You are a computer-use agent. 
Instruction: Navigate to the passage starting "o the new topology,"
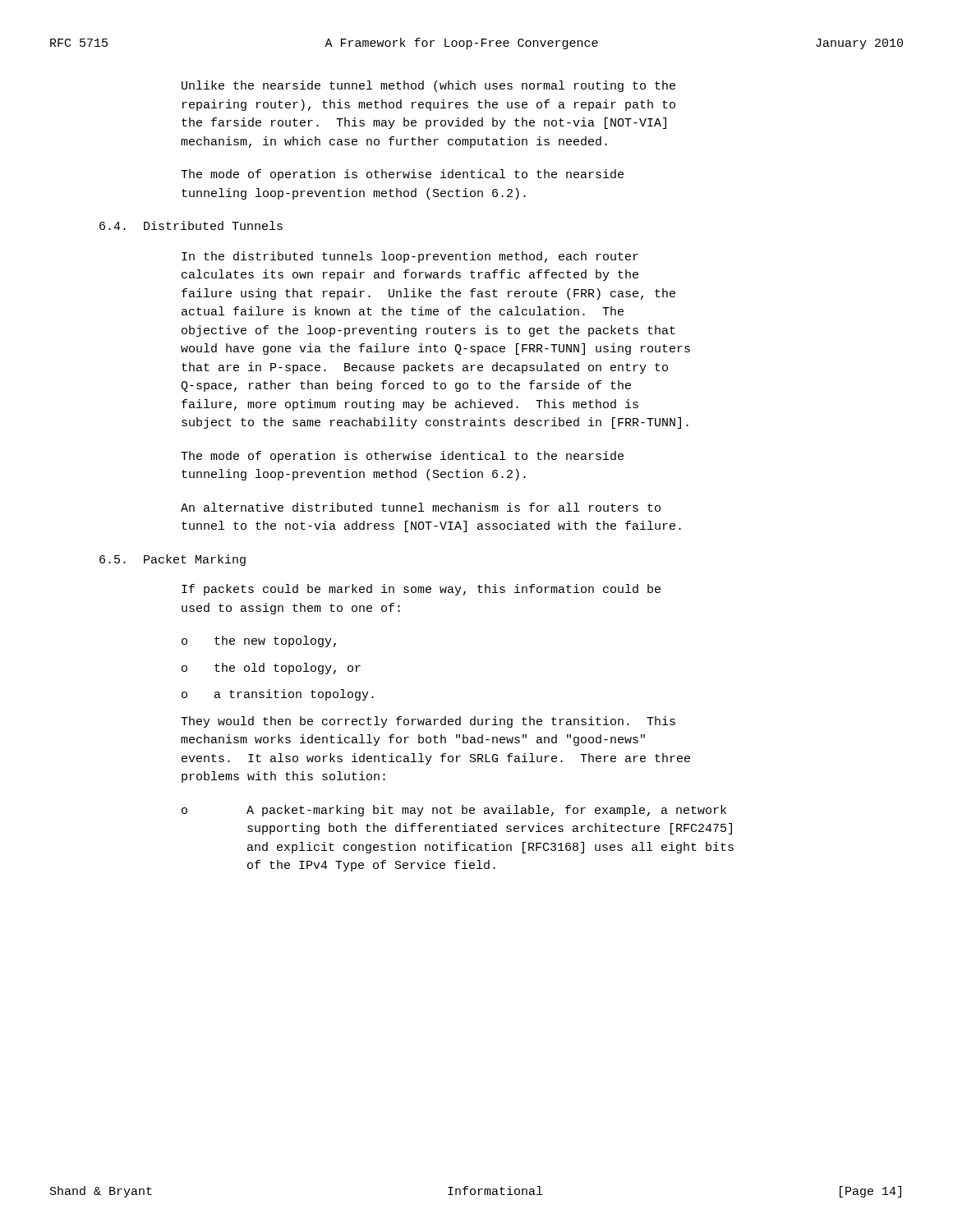259,641
